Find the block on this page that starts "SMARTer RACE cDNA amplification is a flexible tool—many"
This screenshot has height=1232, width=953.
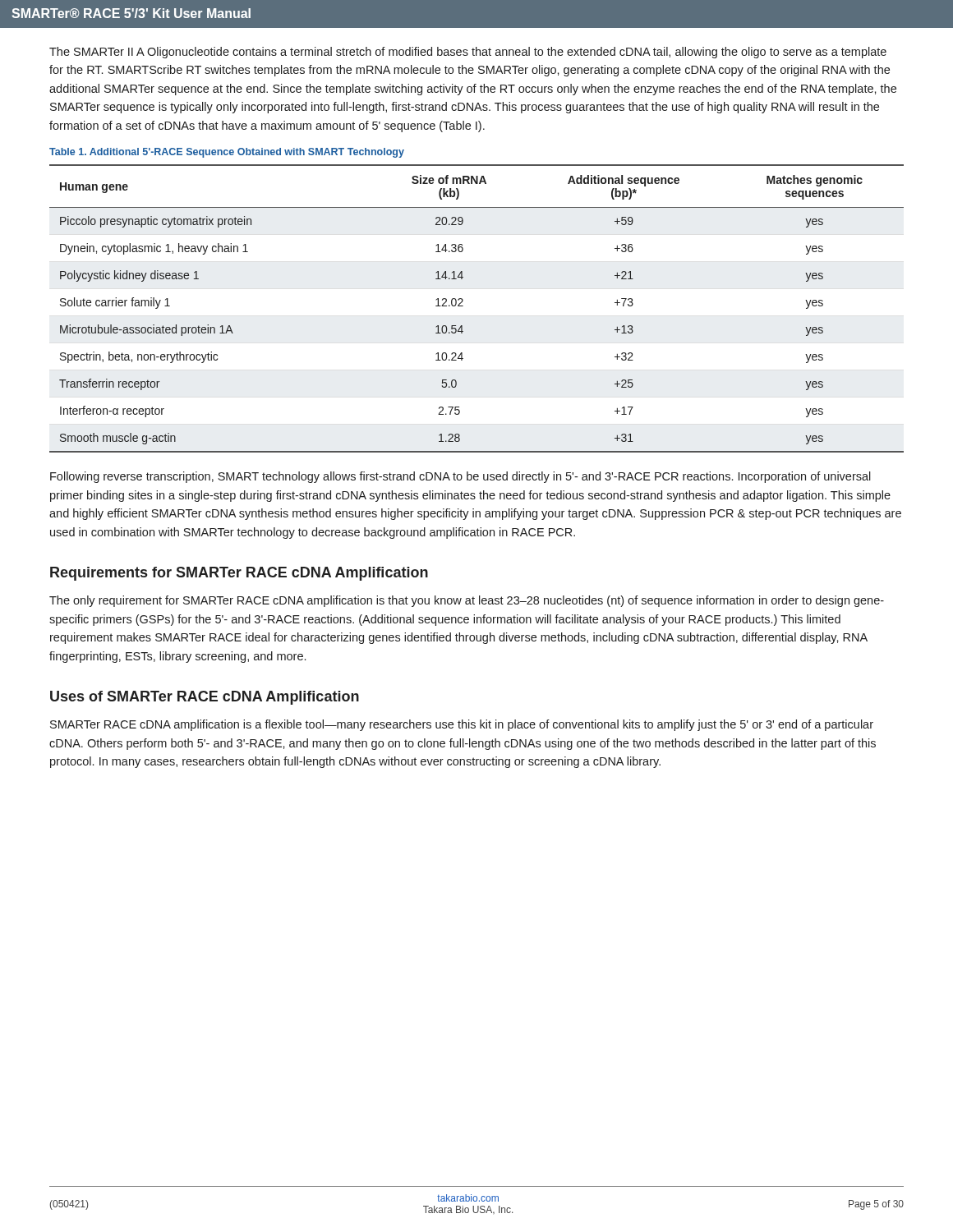tap(463, 743)
